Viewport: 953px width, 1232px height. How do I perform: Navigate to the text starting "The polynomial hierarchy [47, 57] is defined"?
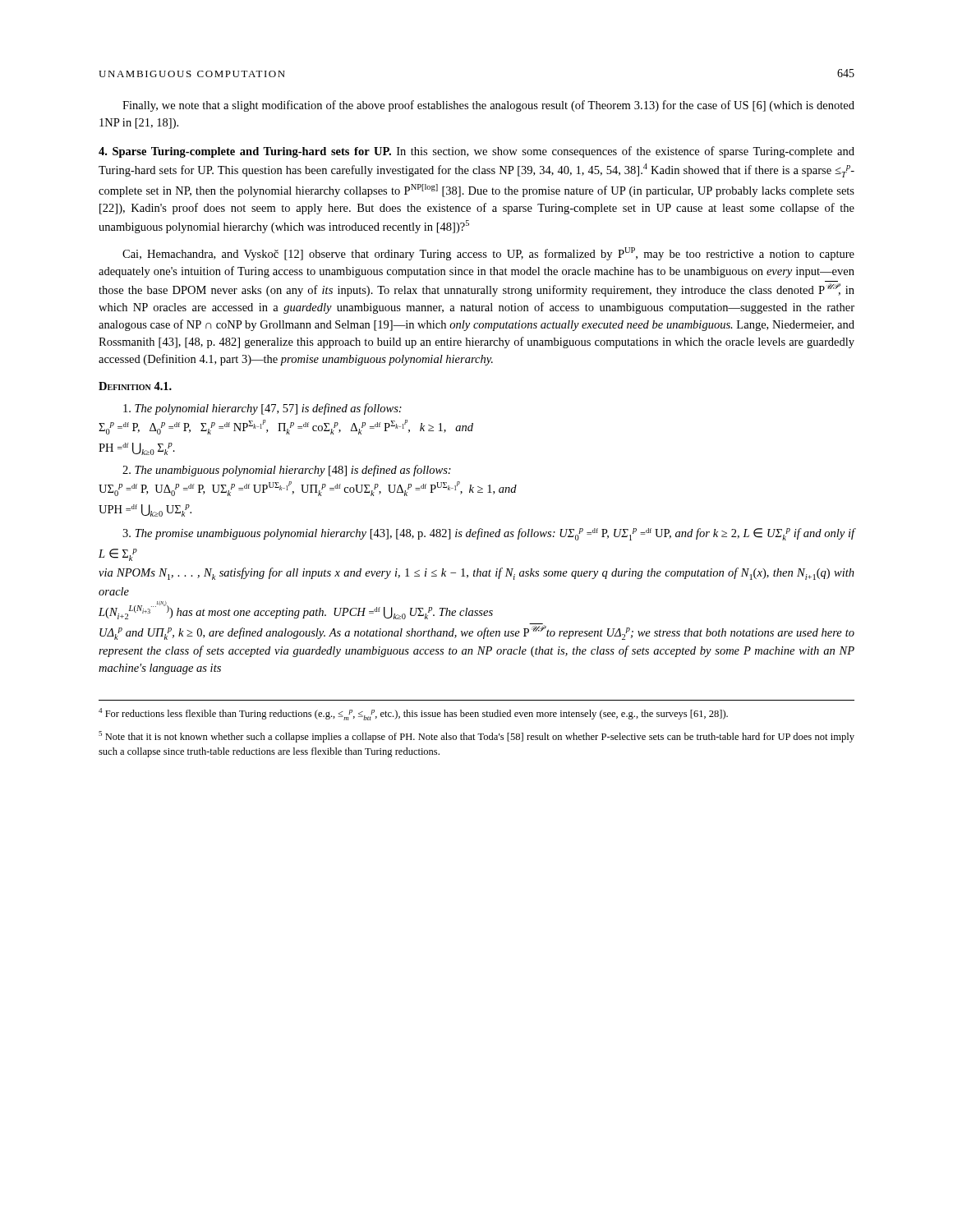[x=476, y=538]
